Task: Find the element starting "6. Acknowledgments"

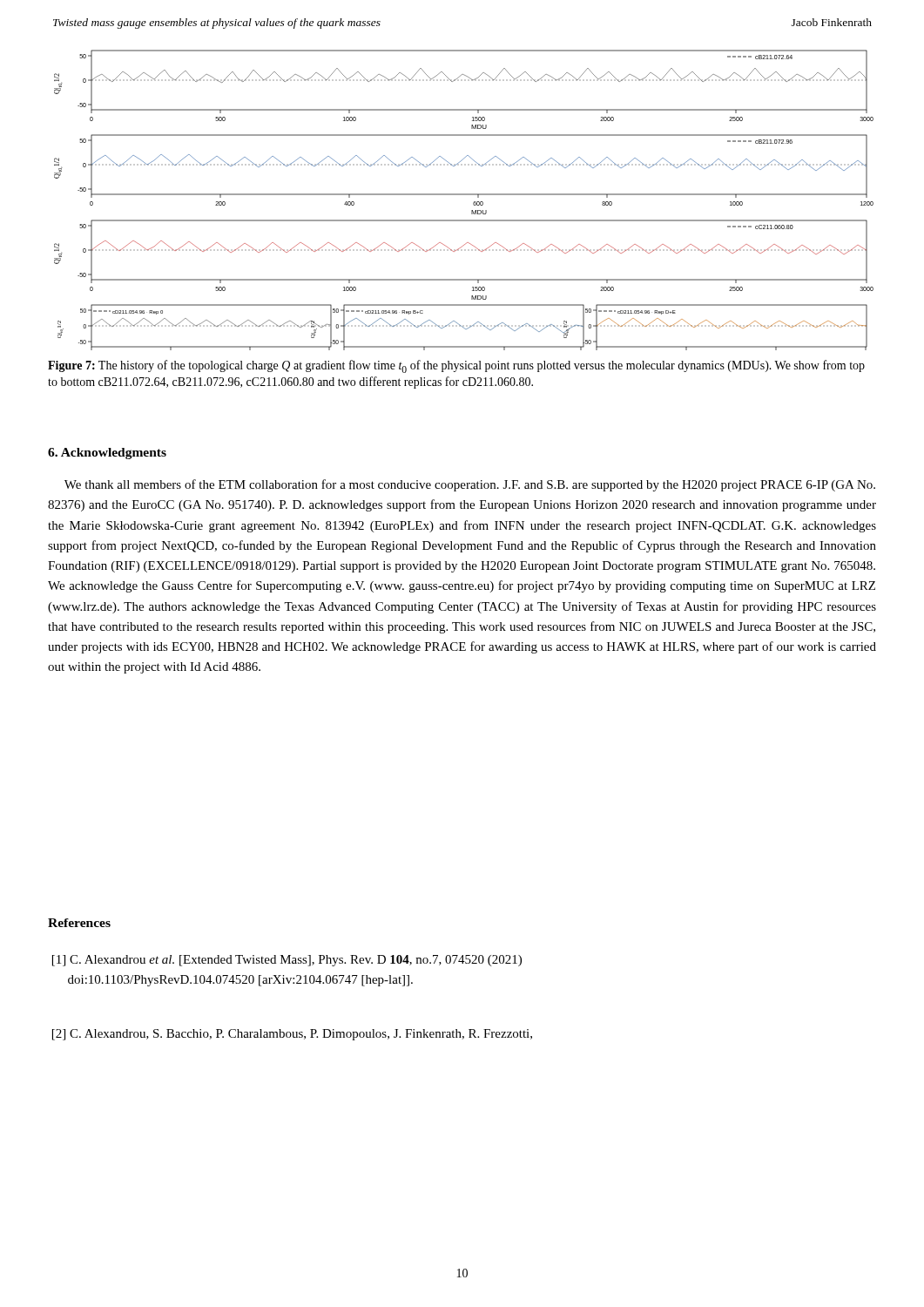Action: [x=107, y=452]
